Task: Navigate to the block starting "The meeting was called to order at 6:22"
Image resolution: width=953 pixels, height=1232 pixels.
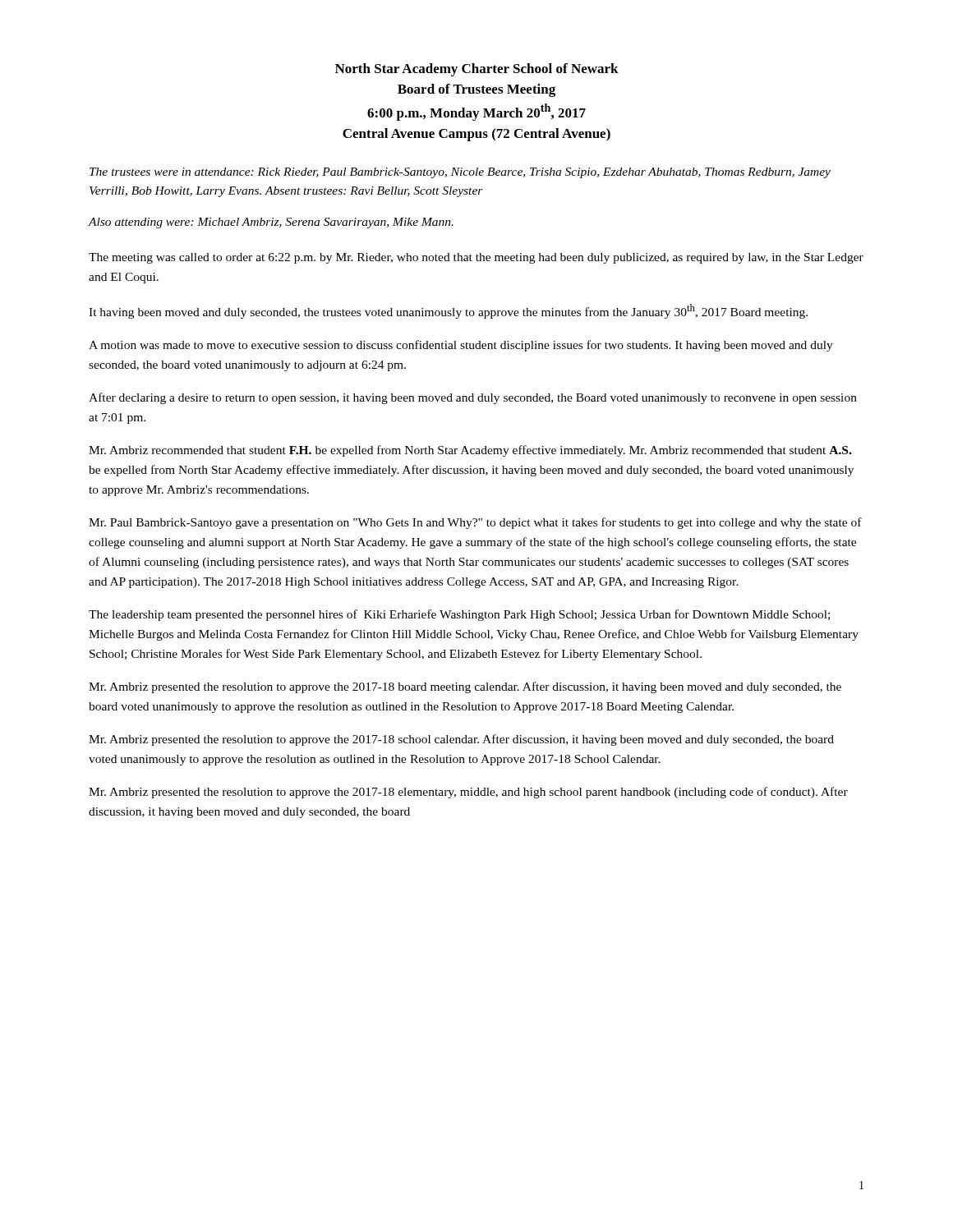Action: (476, 266)
